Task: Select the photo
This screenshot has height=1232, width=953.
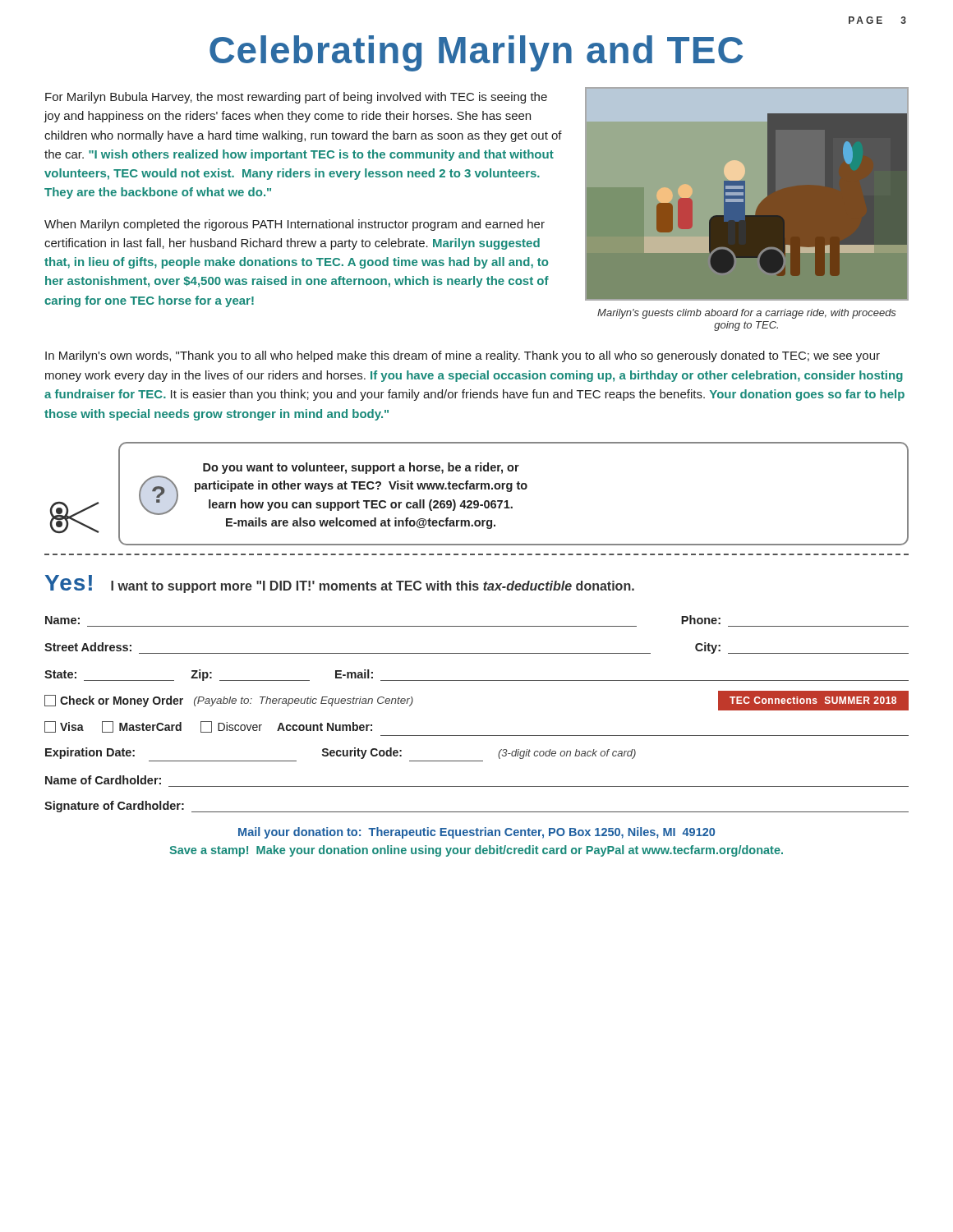Action: [x=747, y=194]
